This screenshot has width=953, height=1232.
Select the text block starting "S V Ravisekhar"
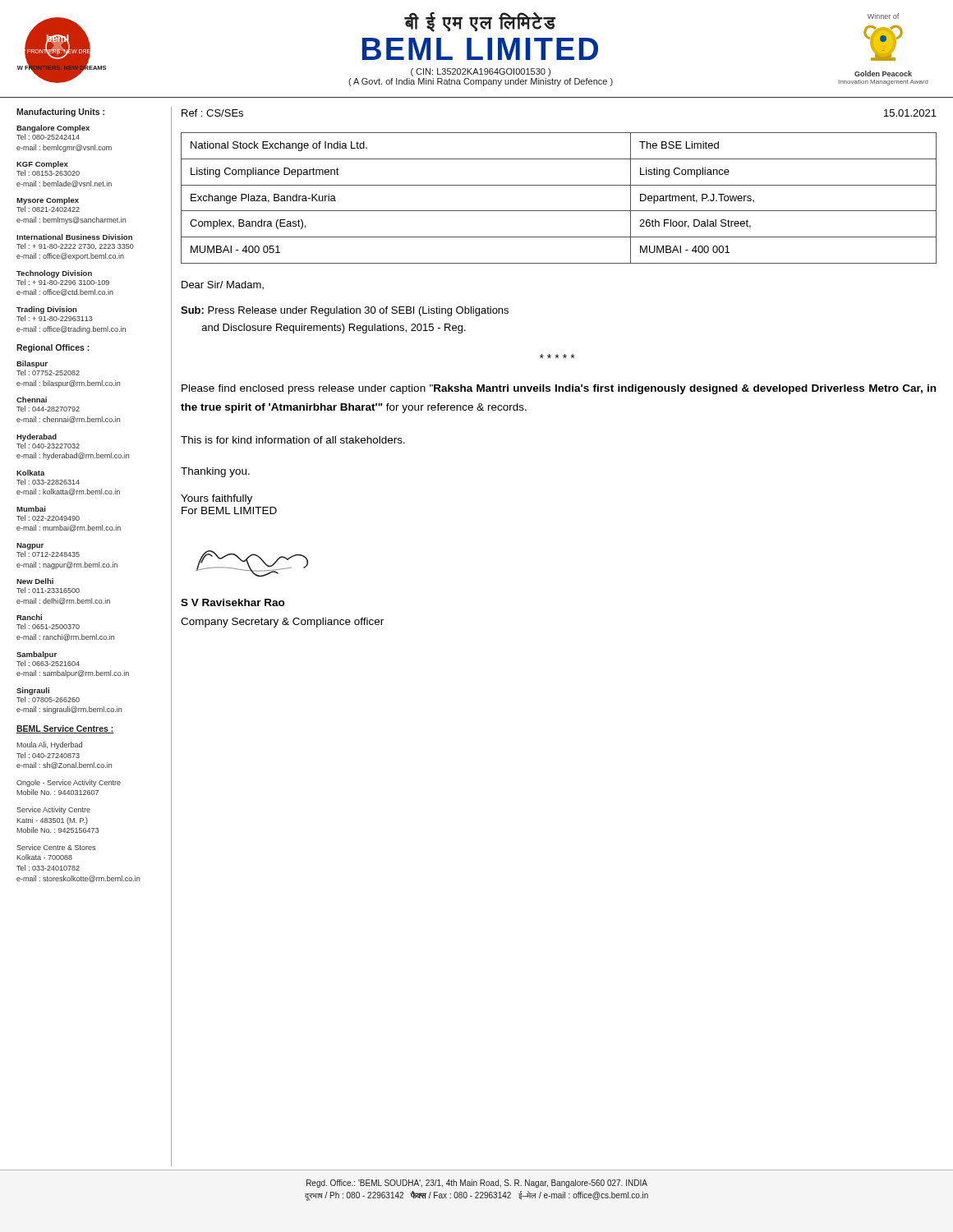click(282, 612)
